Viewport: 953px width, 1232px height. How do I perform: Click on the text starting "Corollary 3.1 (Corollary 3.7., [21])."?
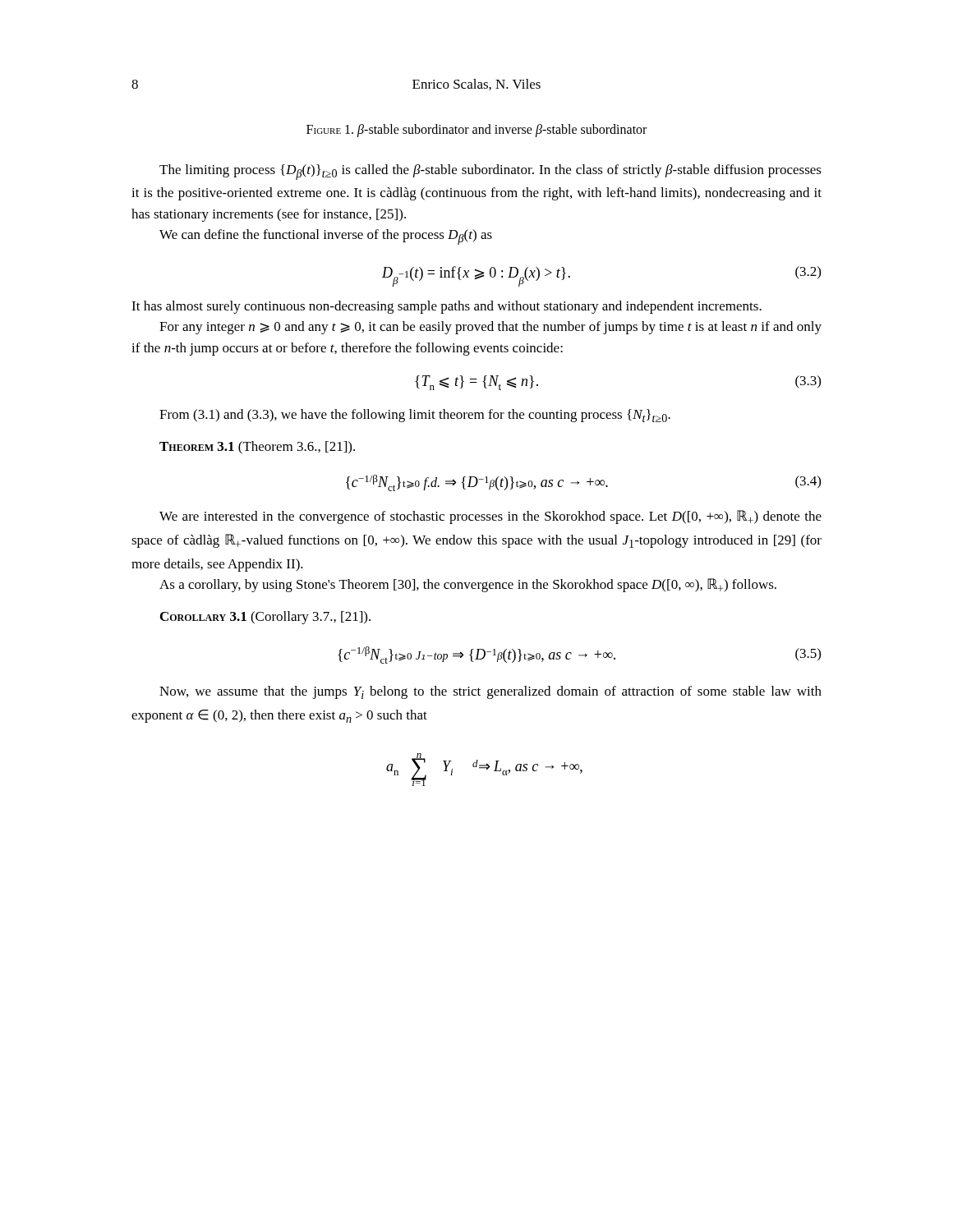tap(265, 616)
